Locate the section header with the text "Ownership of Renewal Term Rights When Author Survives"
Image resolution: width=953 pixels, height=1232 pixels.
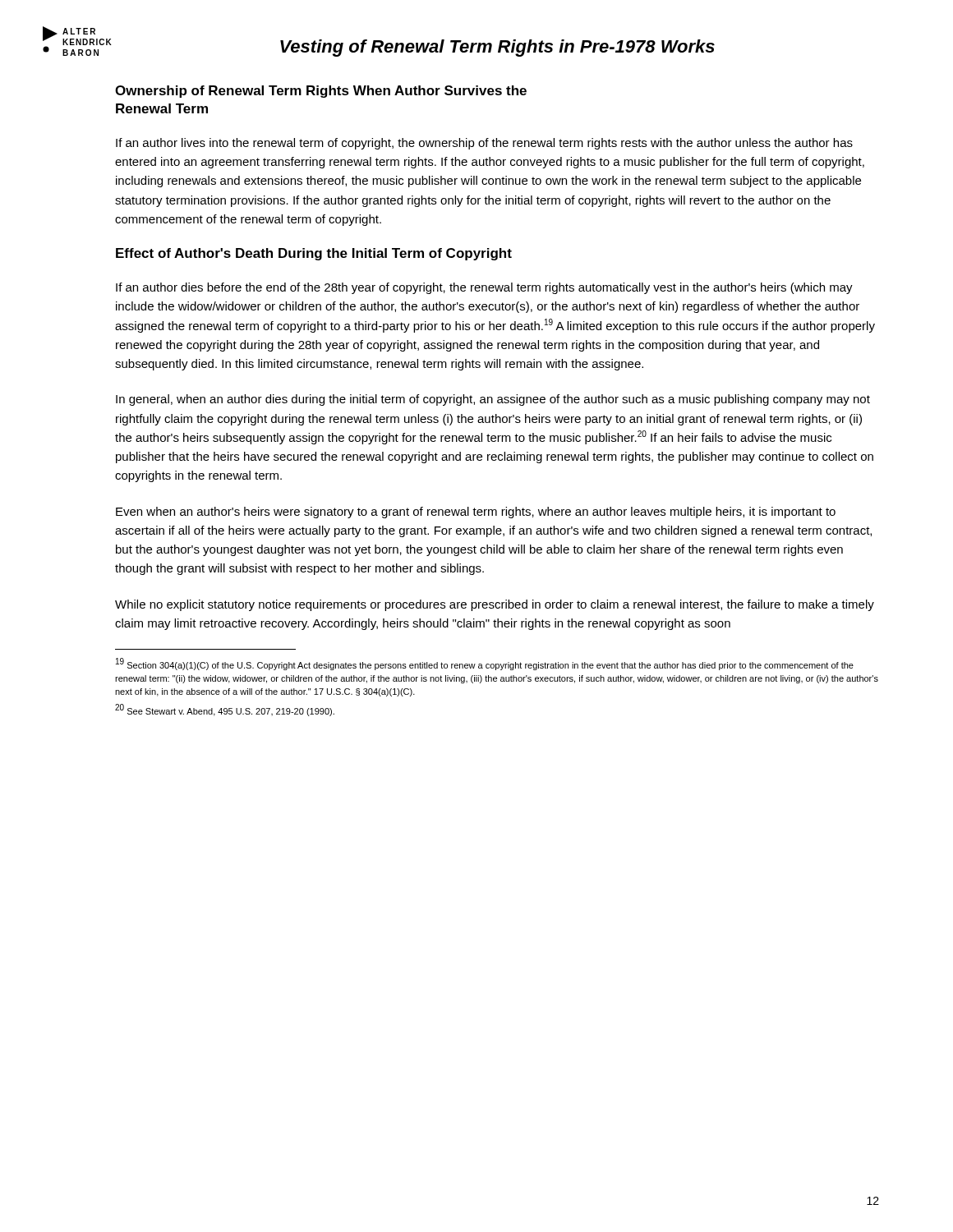pyautogui.click(x=321, y=100)
